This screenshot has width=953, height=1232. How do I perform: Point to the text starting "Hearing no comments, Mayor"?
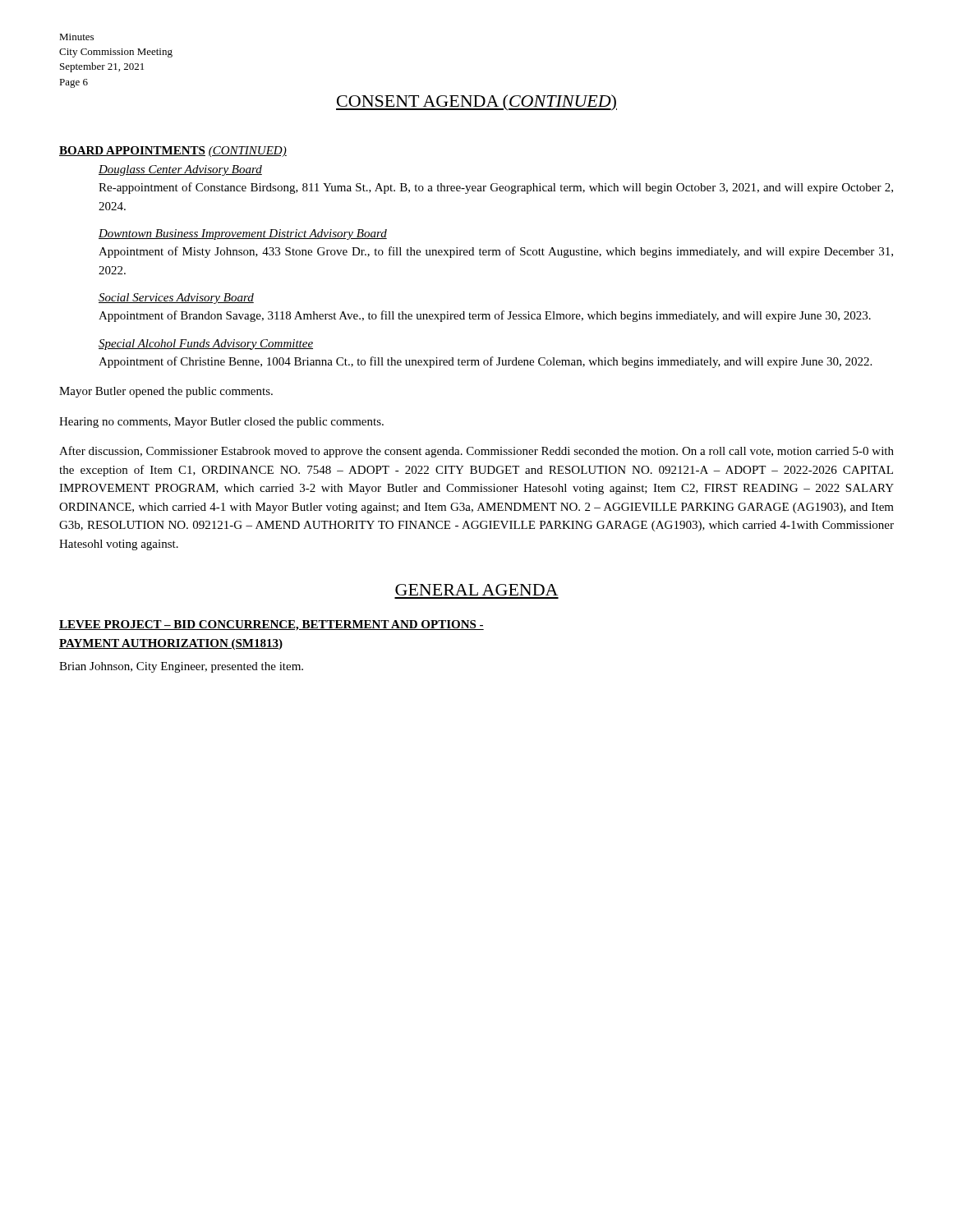click(222, 421)
